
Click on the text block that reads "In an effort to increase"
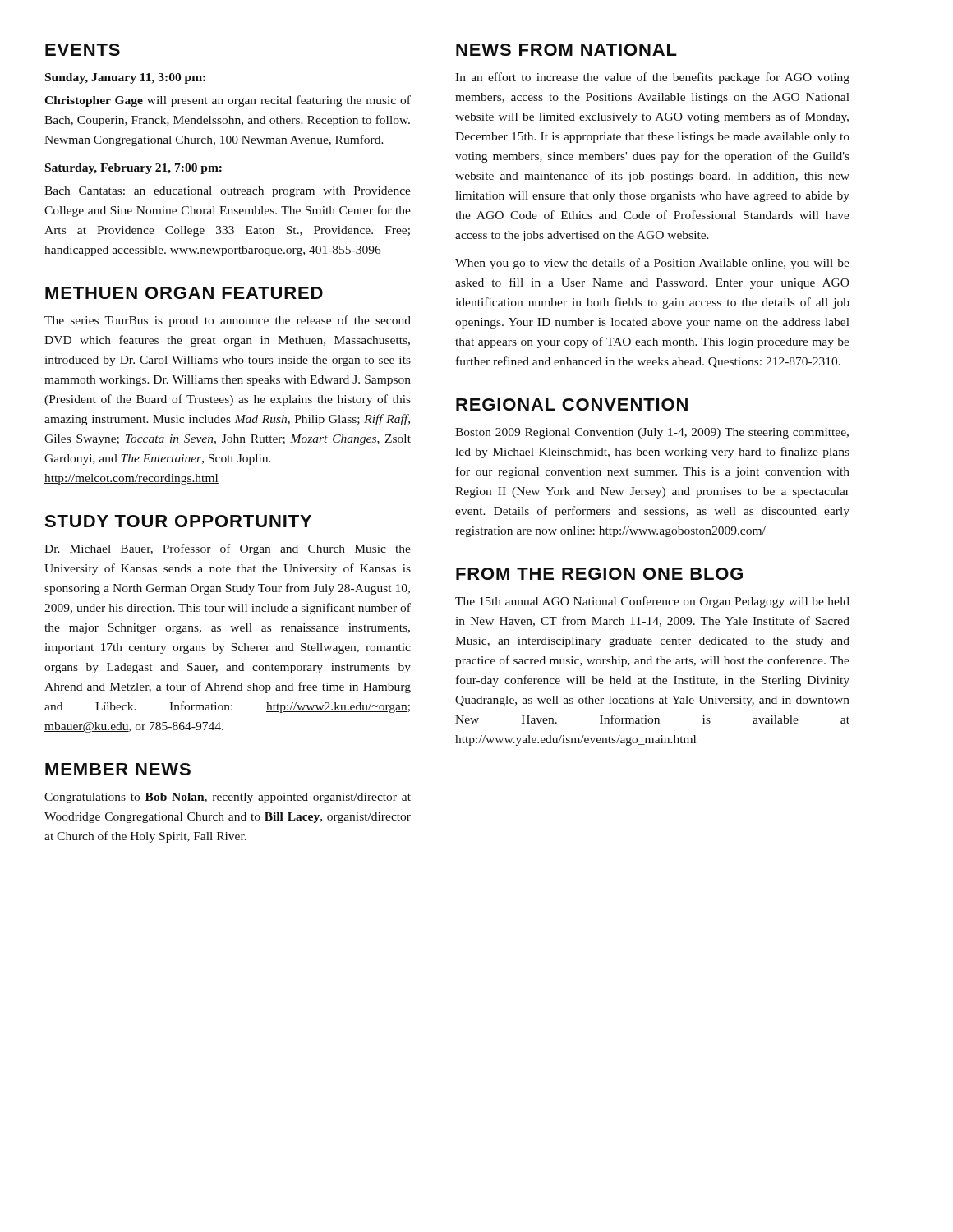click(x=652, y=156)
